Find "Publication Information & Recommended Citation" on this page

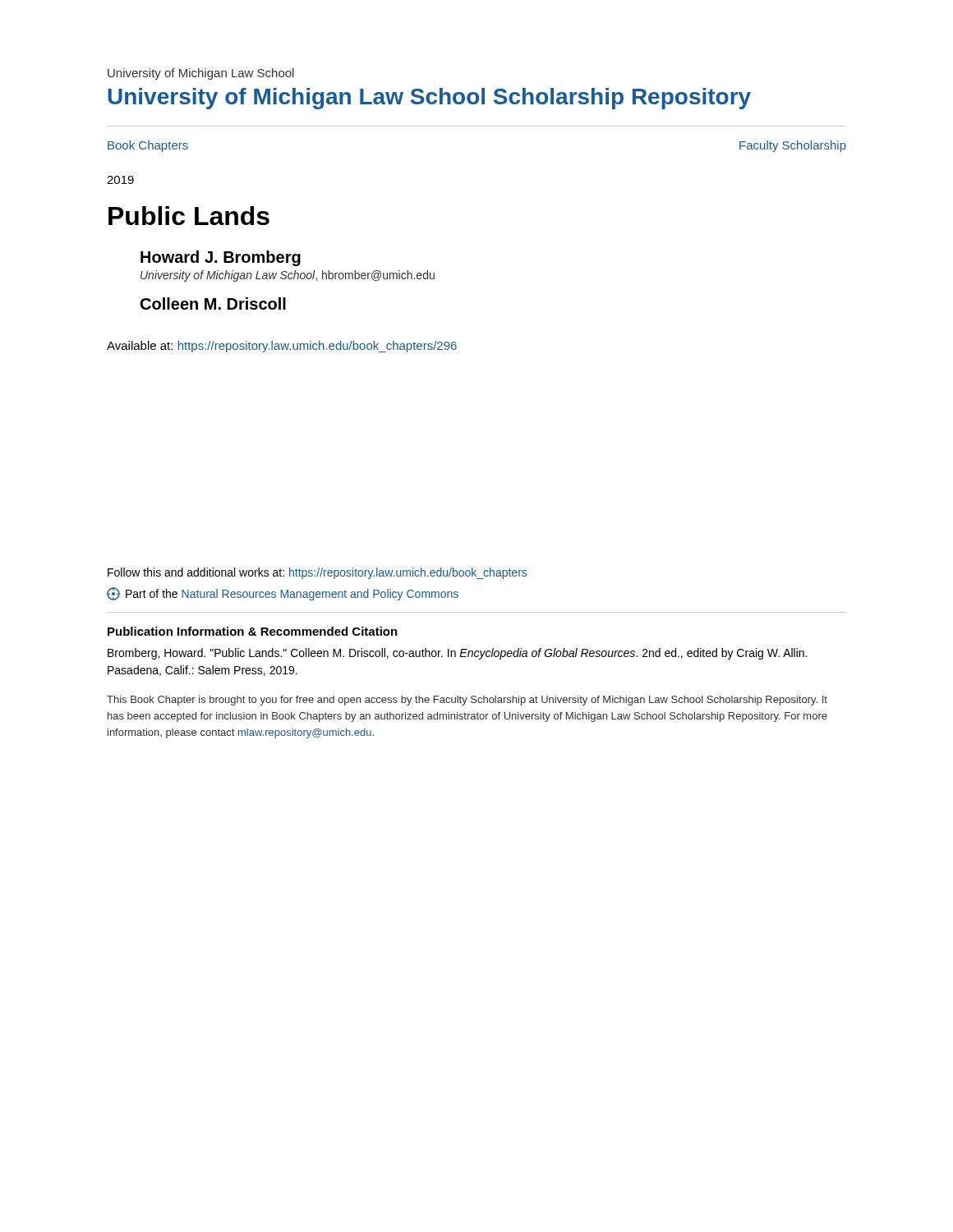(252, 631)
